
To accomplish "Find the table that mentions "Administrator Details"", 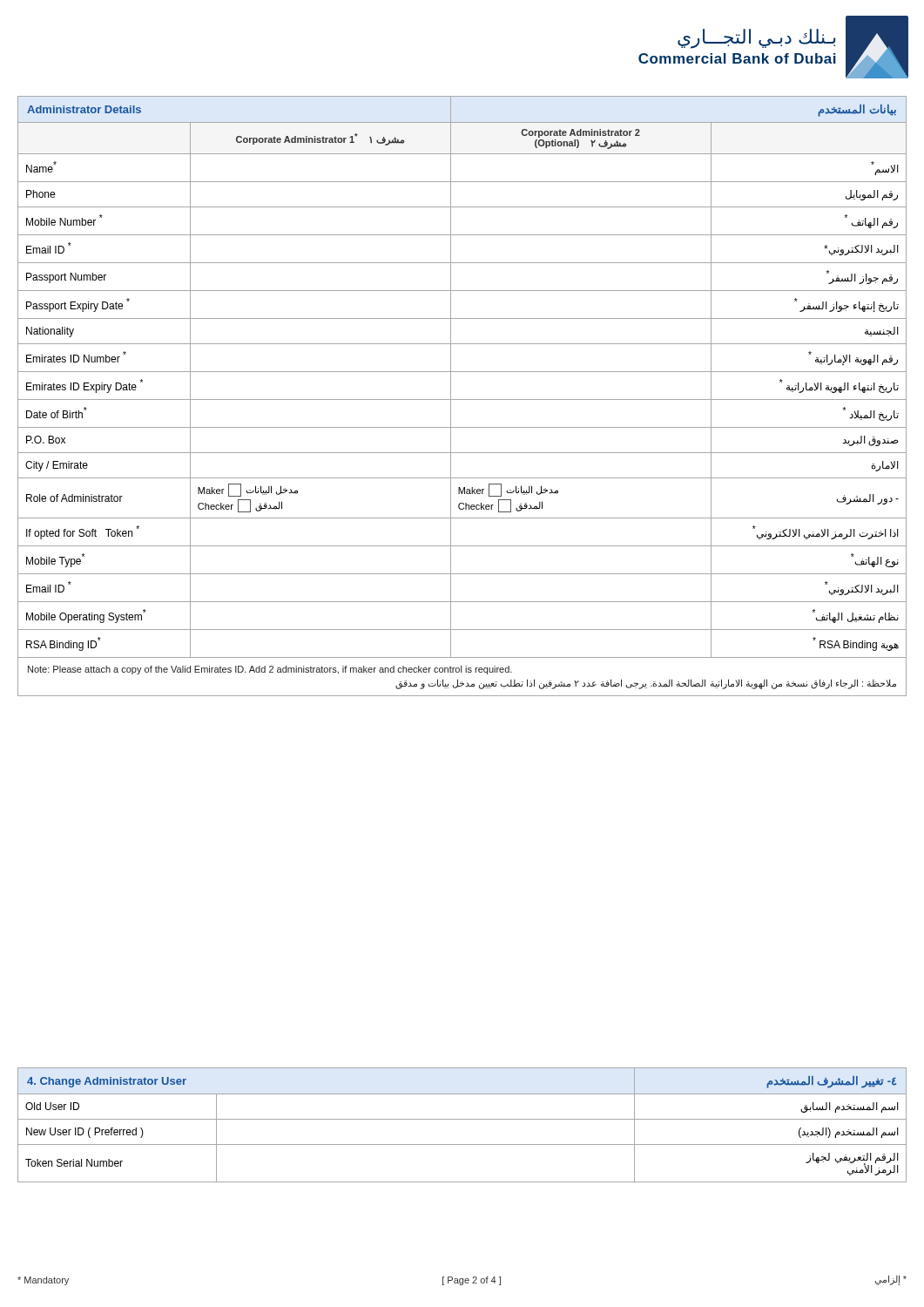I will point(462,396).
